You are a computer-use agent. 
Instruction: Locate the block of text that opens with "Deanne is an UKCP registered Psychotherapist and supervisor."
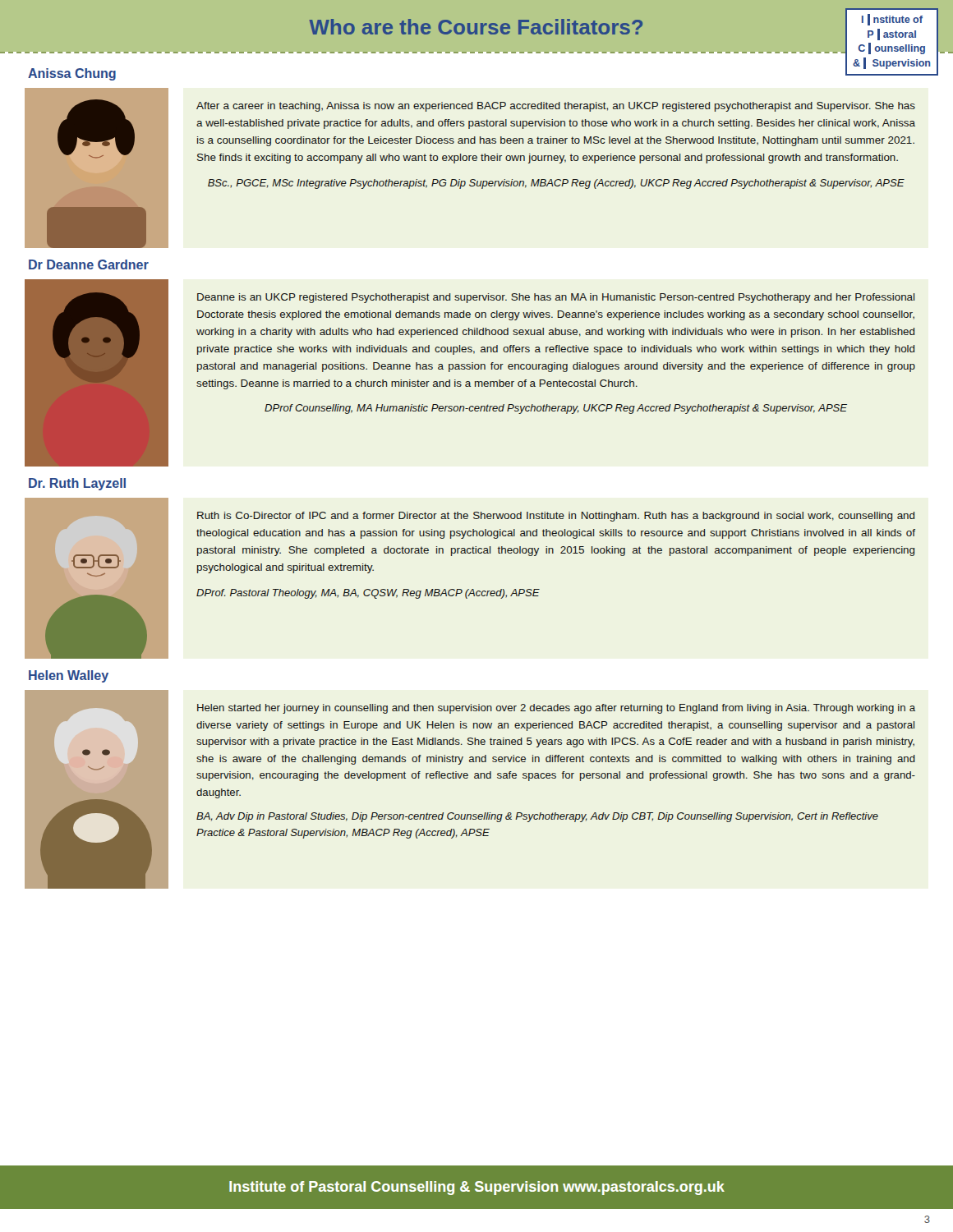[556, 340]
